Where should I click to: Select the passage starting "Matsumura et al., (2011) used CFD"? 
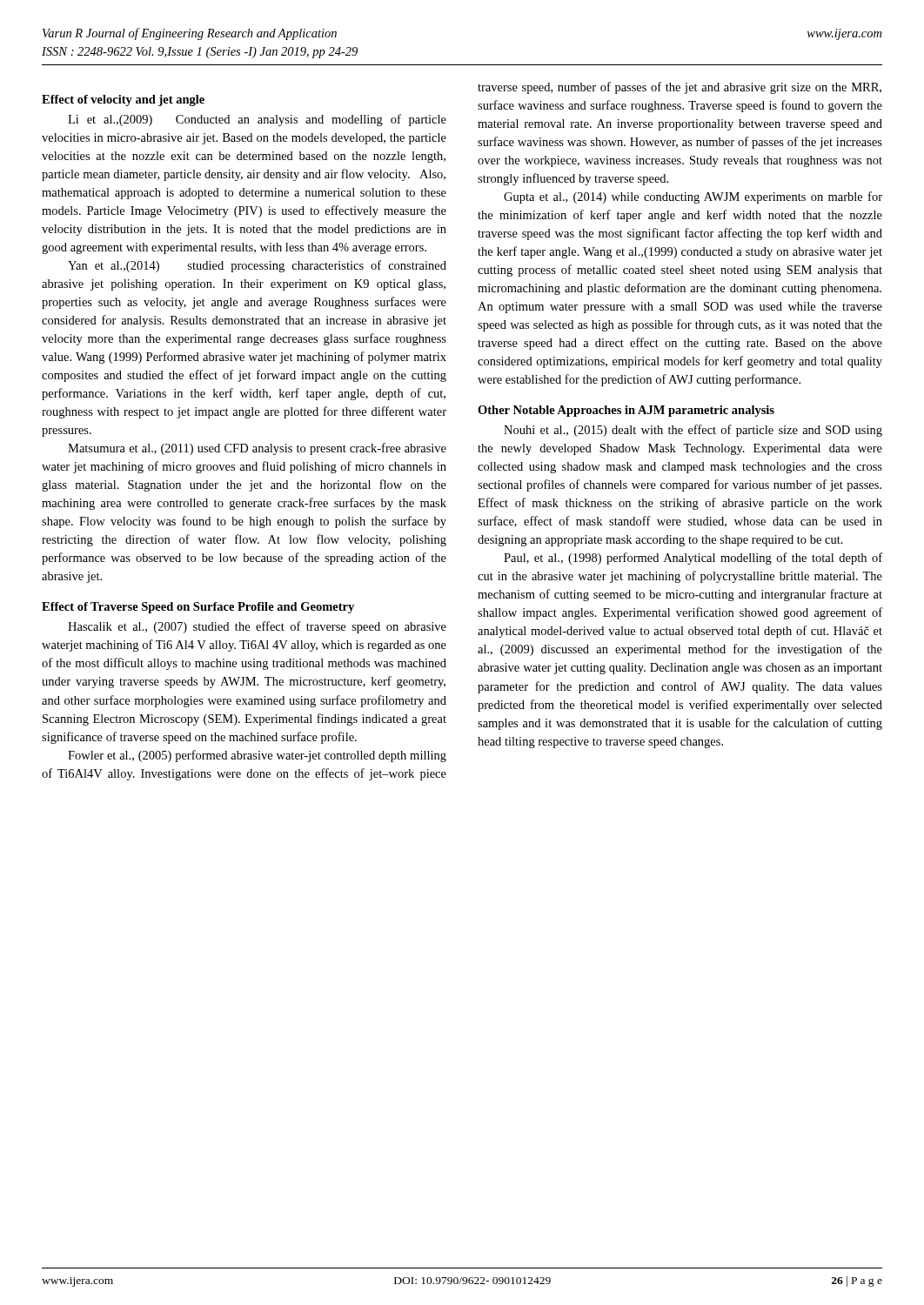(244, 513)
